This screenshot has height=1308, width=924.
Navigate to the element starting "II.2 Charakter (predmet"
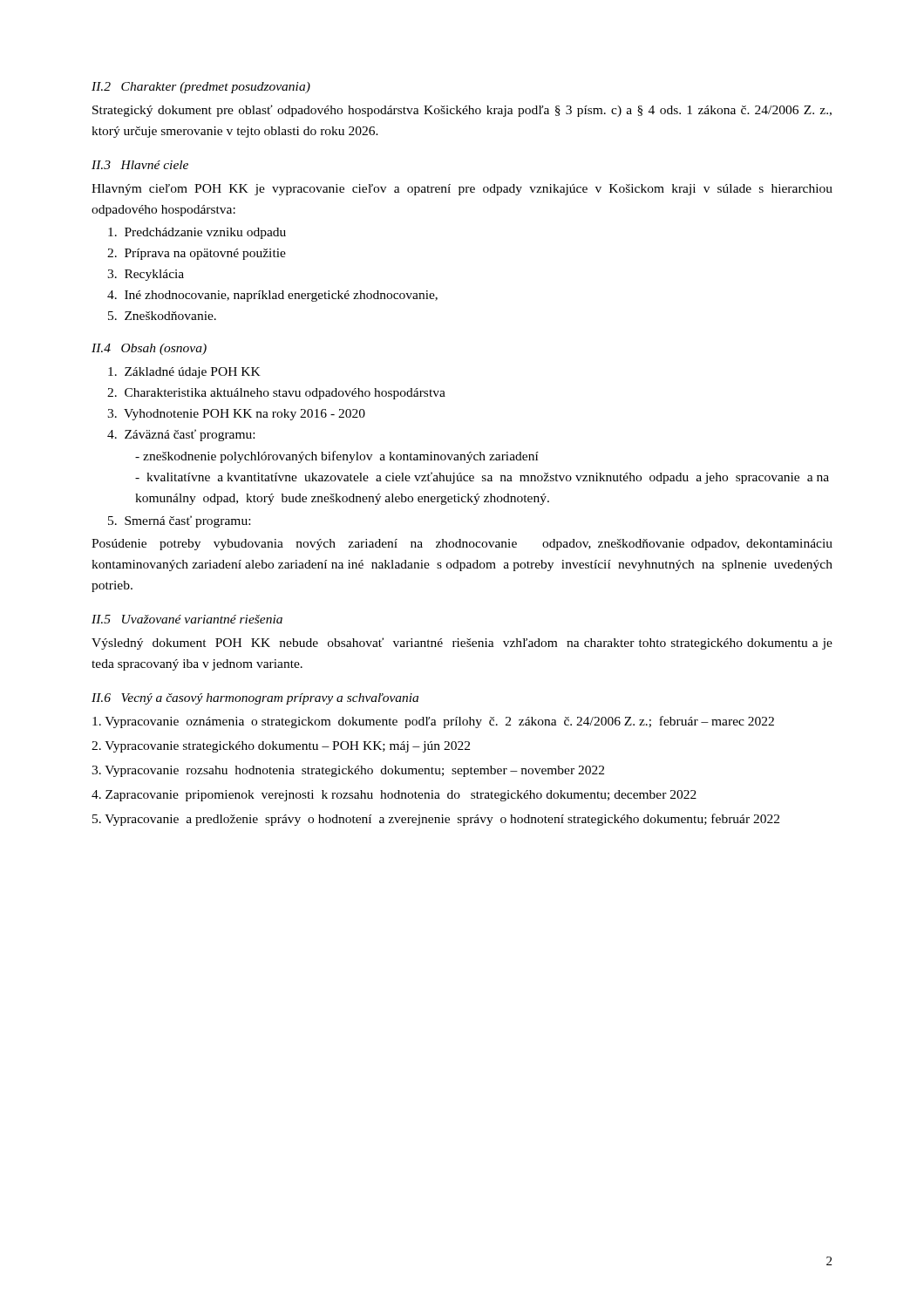(x=201, y=86)
